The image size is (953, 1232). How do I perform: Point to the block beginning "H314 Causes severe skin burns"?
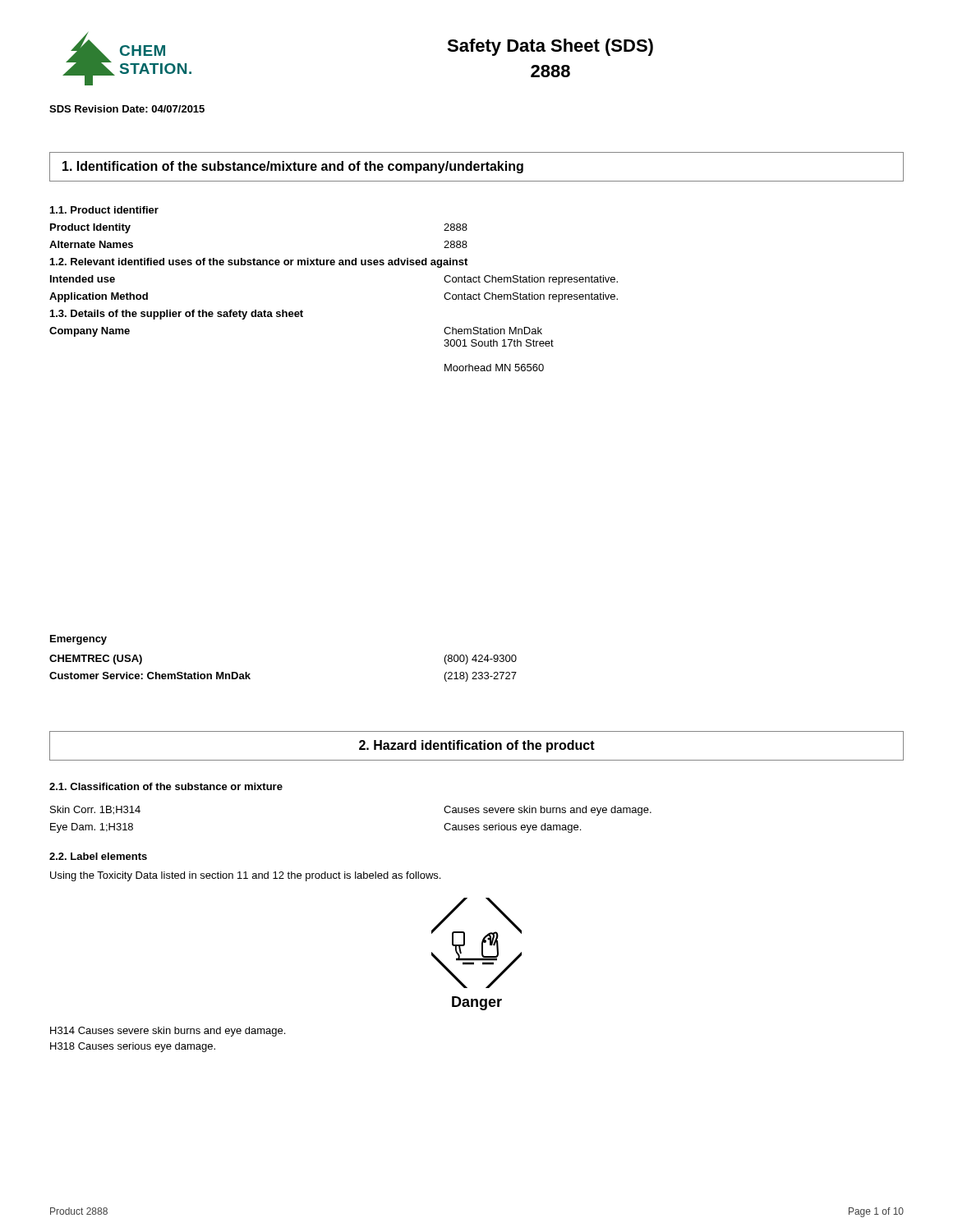point(168,1032)
